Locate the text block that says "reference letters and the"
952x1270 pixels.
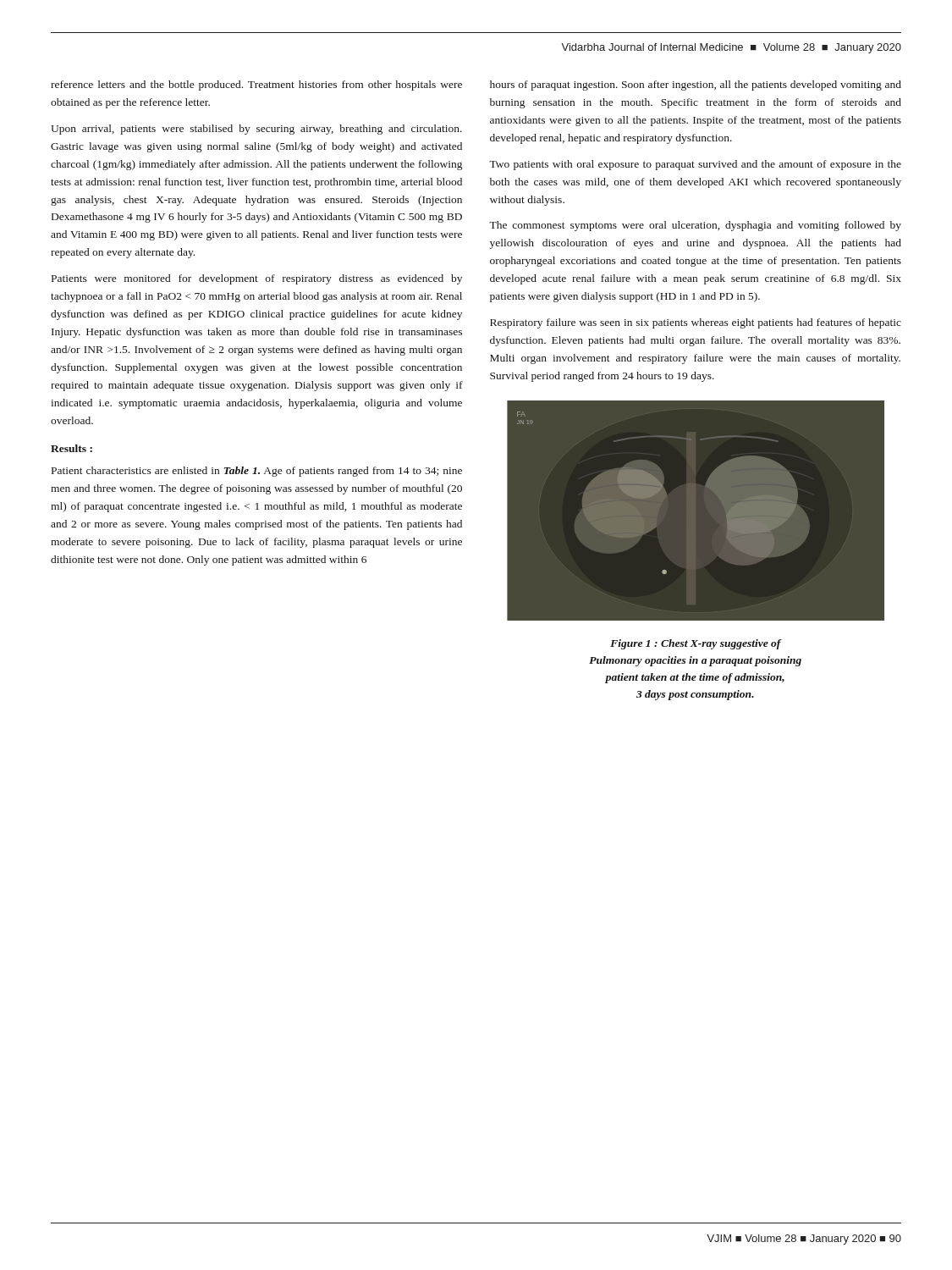(x=256, y=86)
